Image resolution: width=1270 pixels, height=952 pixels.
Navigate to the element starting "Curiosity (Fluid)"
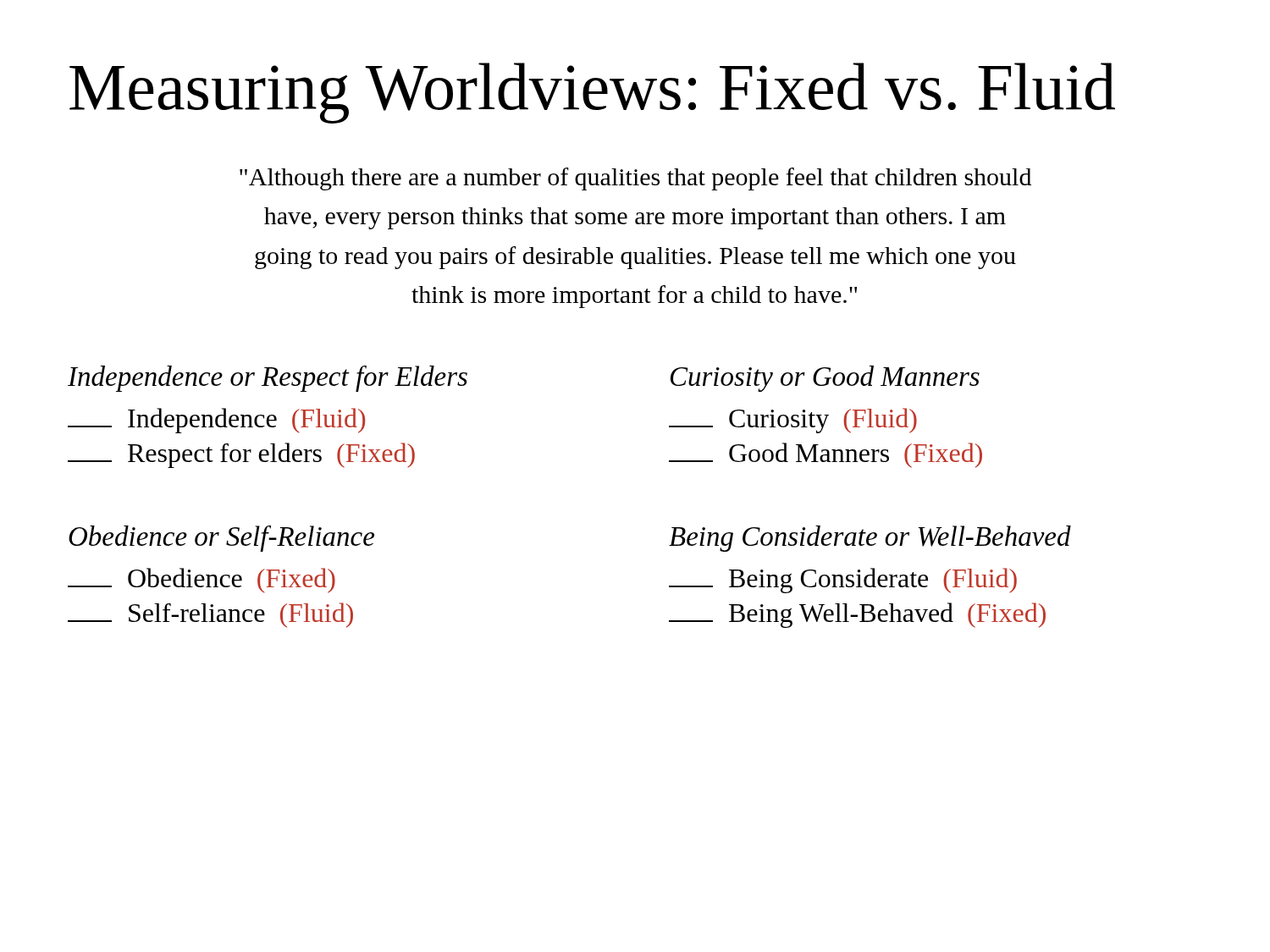(x=793, y=421)
